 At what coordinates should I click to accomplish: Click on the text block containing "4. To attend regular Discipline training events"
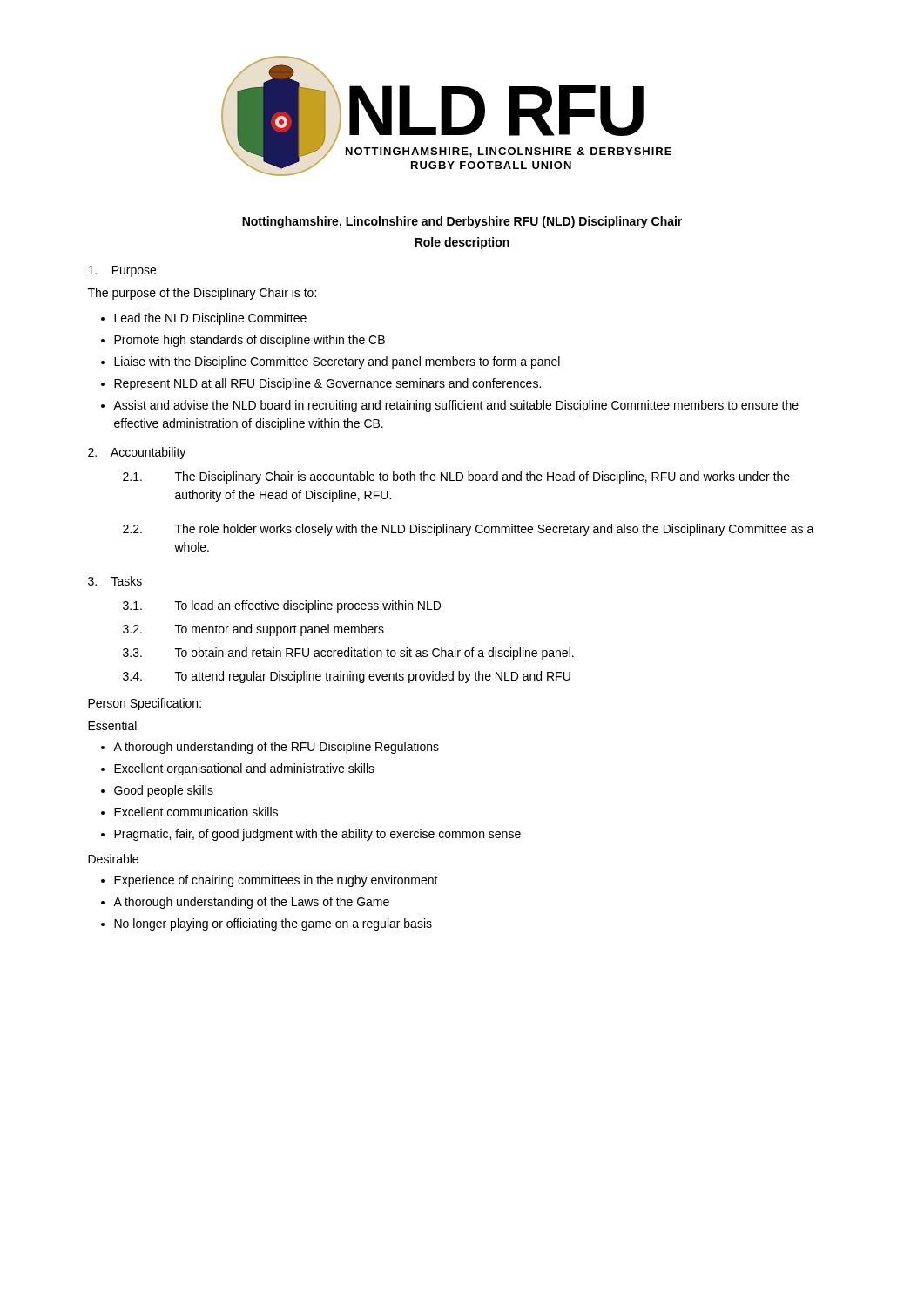coord(329,677)
